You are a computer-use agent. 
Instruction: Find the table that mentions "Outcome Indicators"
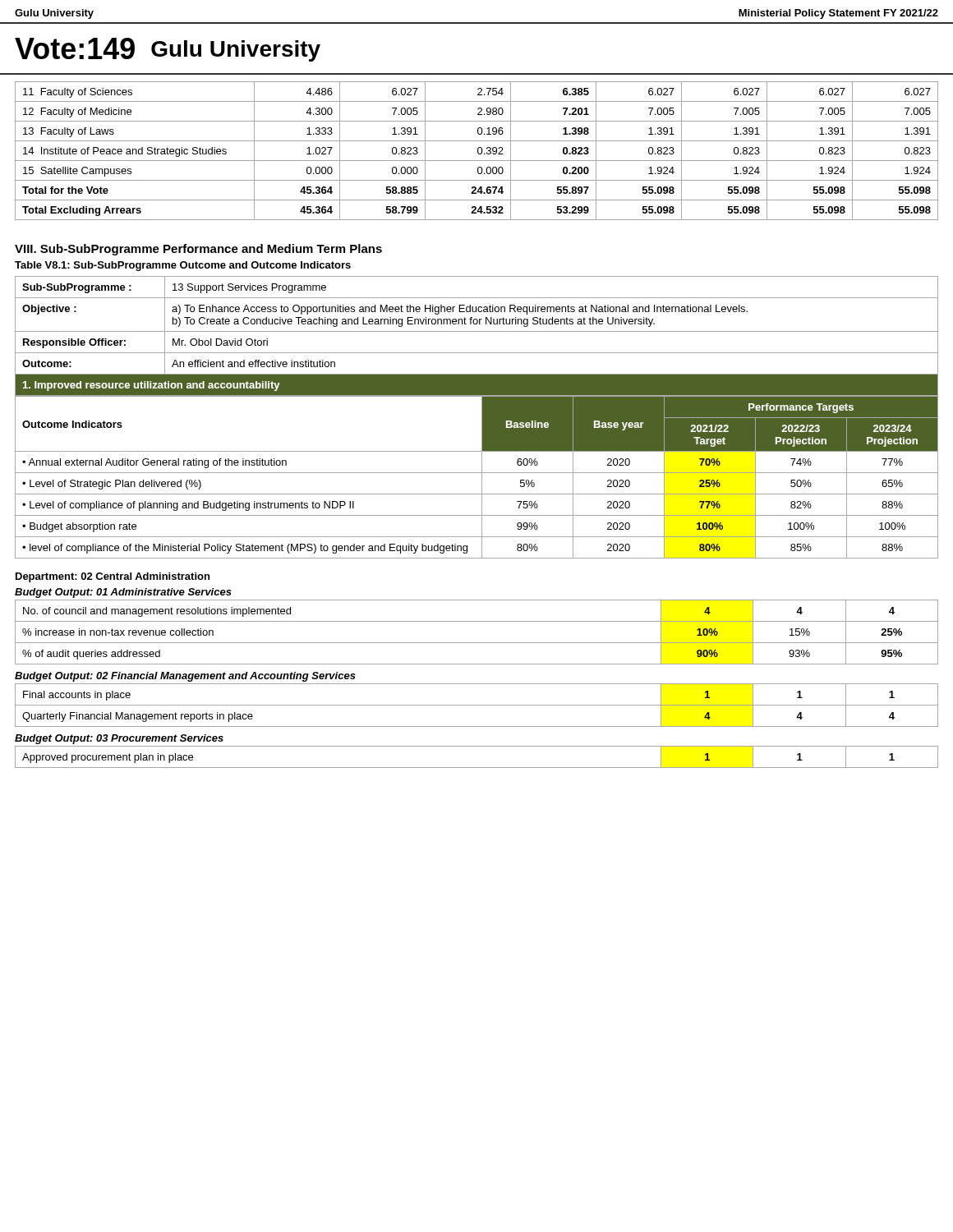click(476, 477)
